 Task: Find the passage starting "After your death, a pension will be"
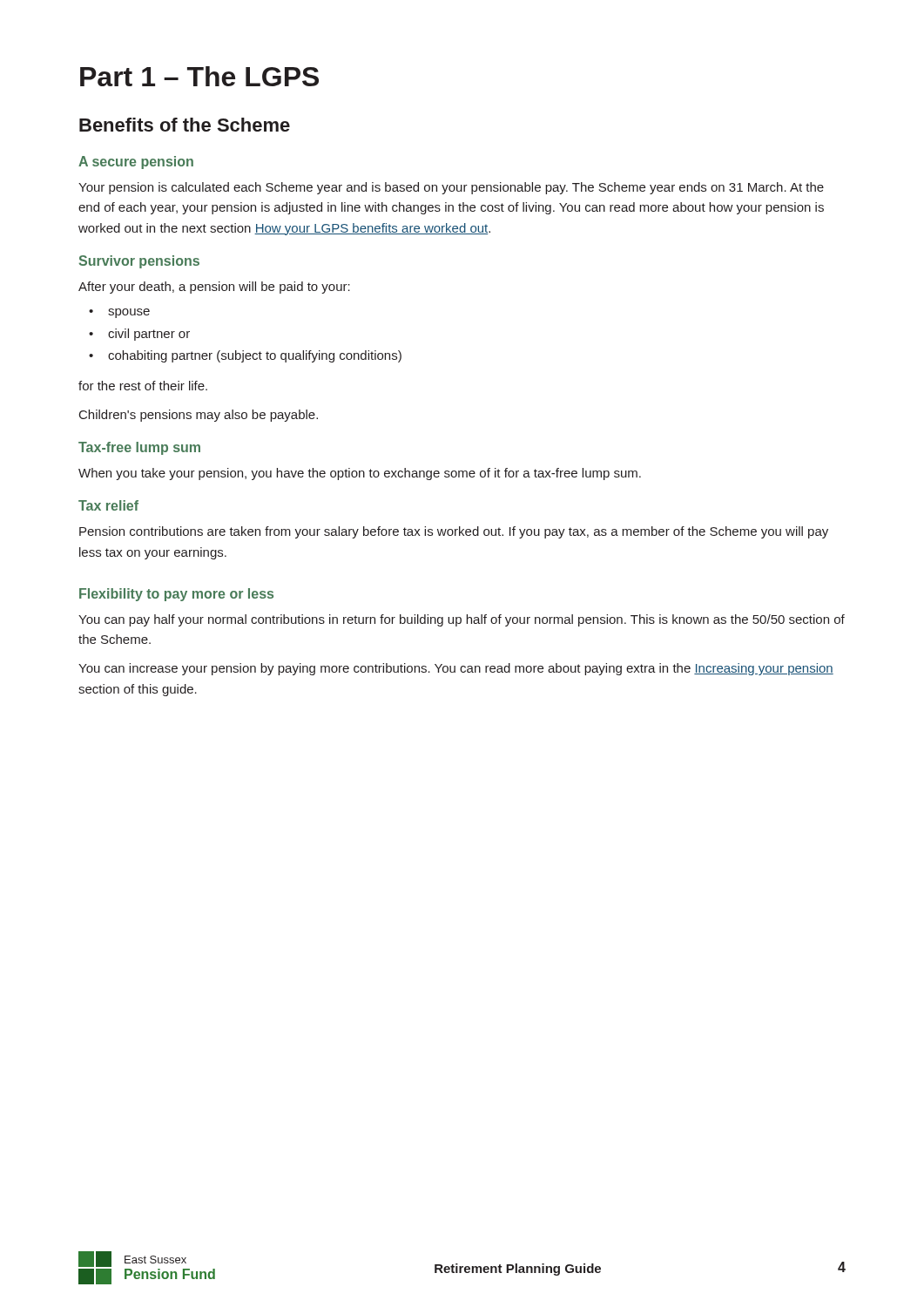pyautogui.click(x=215, y=286)
